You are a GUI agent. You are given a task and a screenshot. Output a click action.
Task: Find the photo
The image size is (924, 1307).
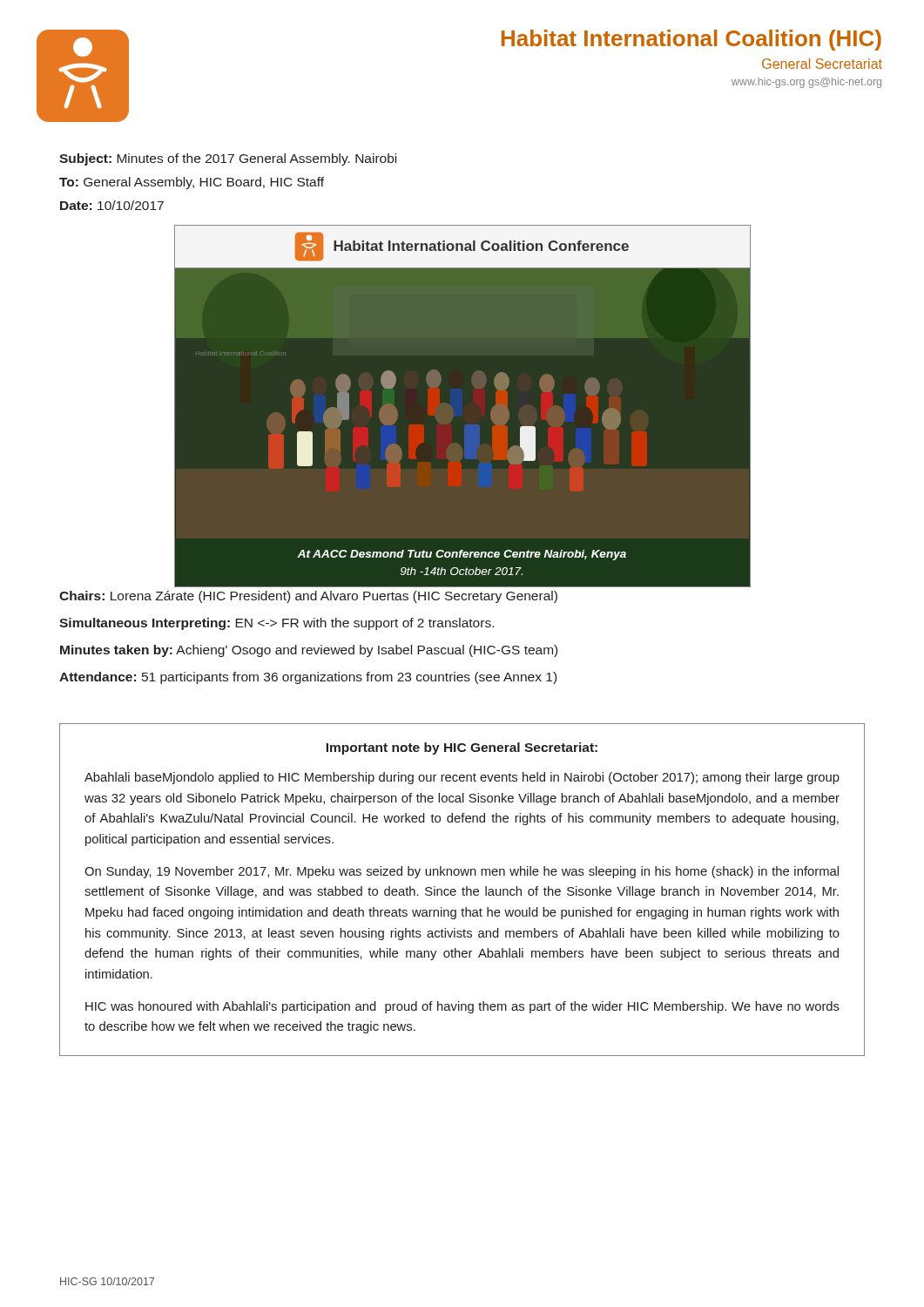(462, 406)
